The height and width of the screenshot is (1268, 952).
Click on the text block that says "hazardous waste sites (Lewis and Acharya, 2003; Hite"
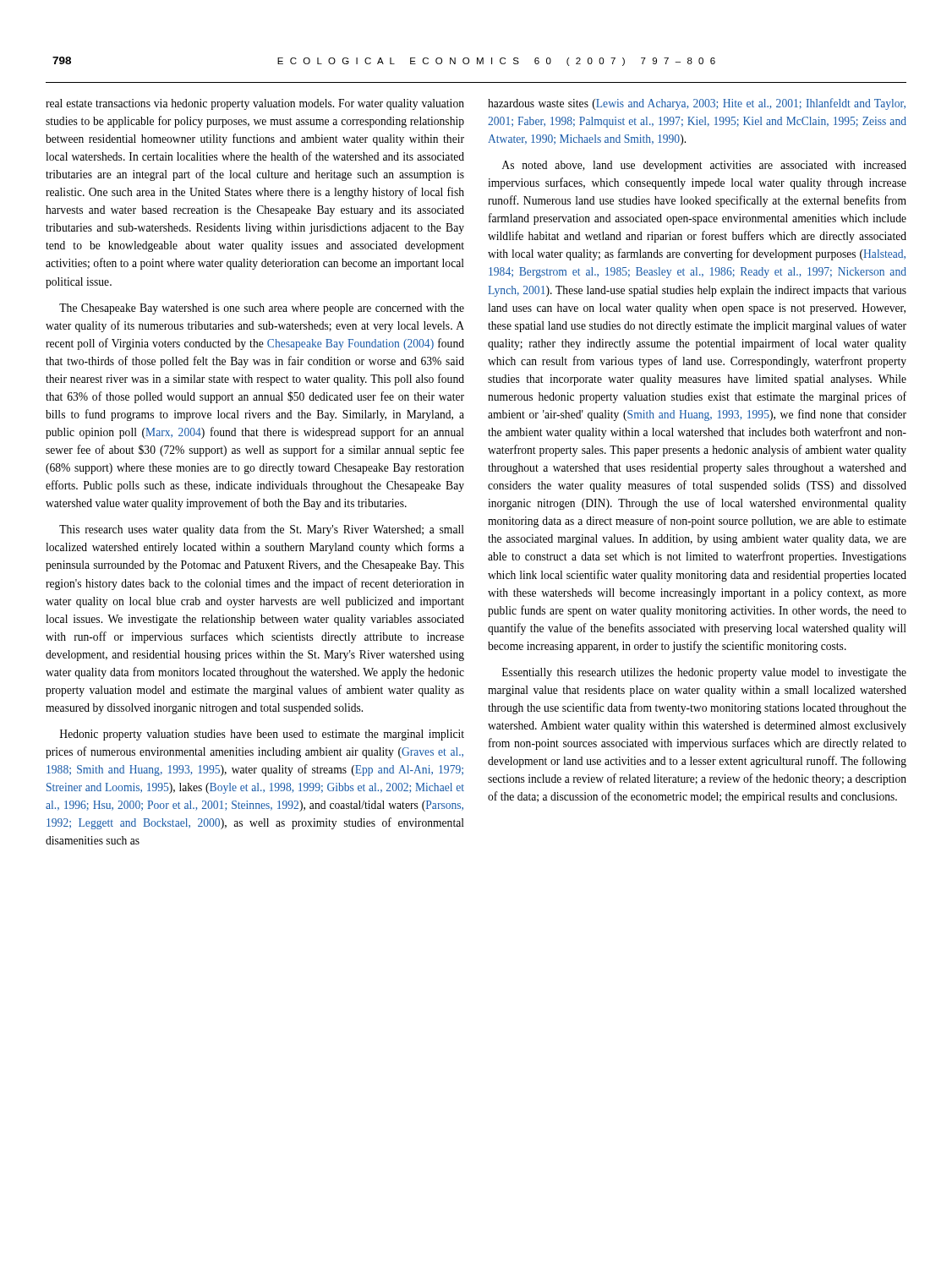pos(697,121)
